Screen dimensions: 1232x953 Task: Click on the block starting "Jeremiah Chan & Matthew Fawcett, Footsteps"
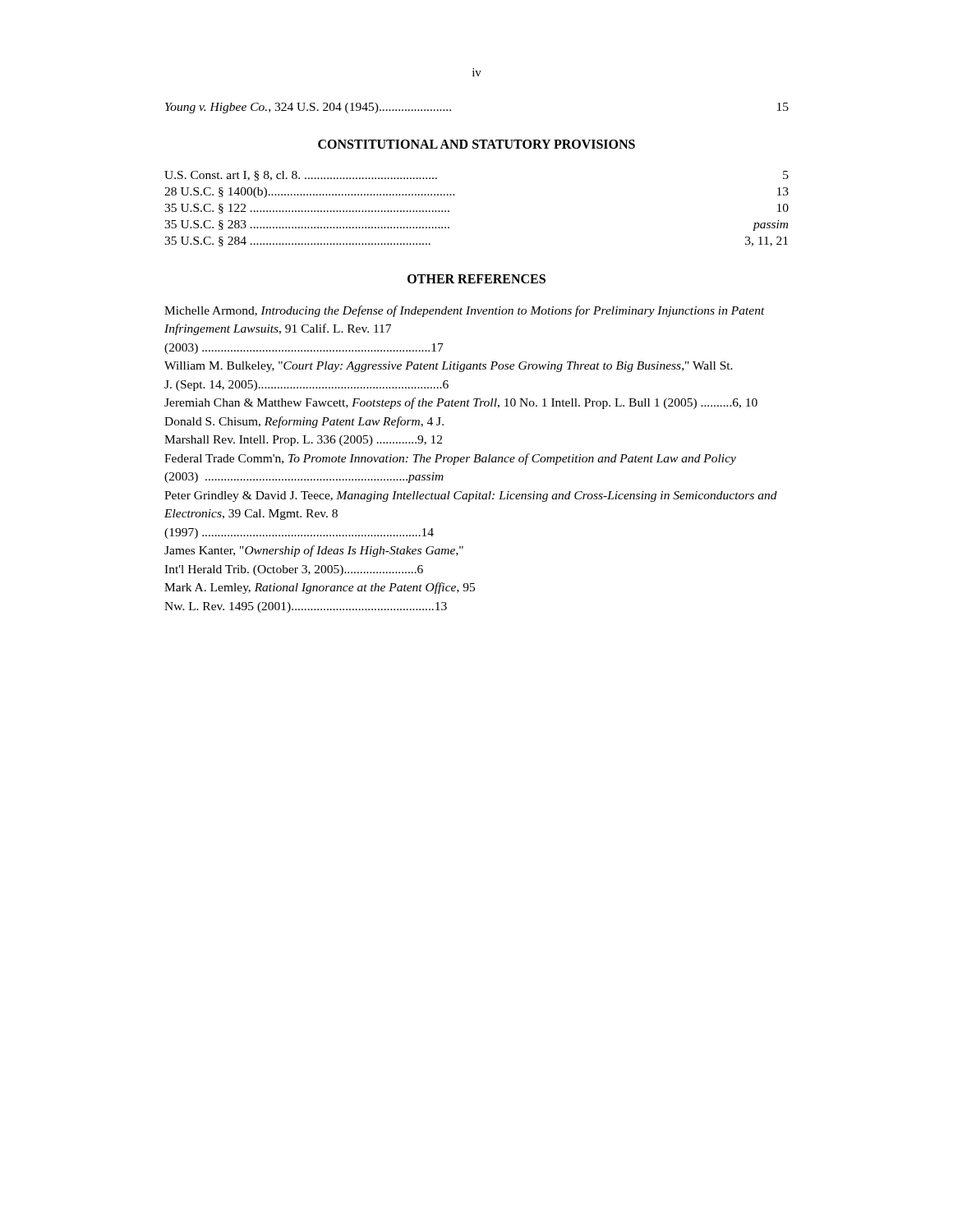(x=476, y=403)
